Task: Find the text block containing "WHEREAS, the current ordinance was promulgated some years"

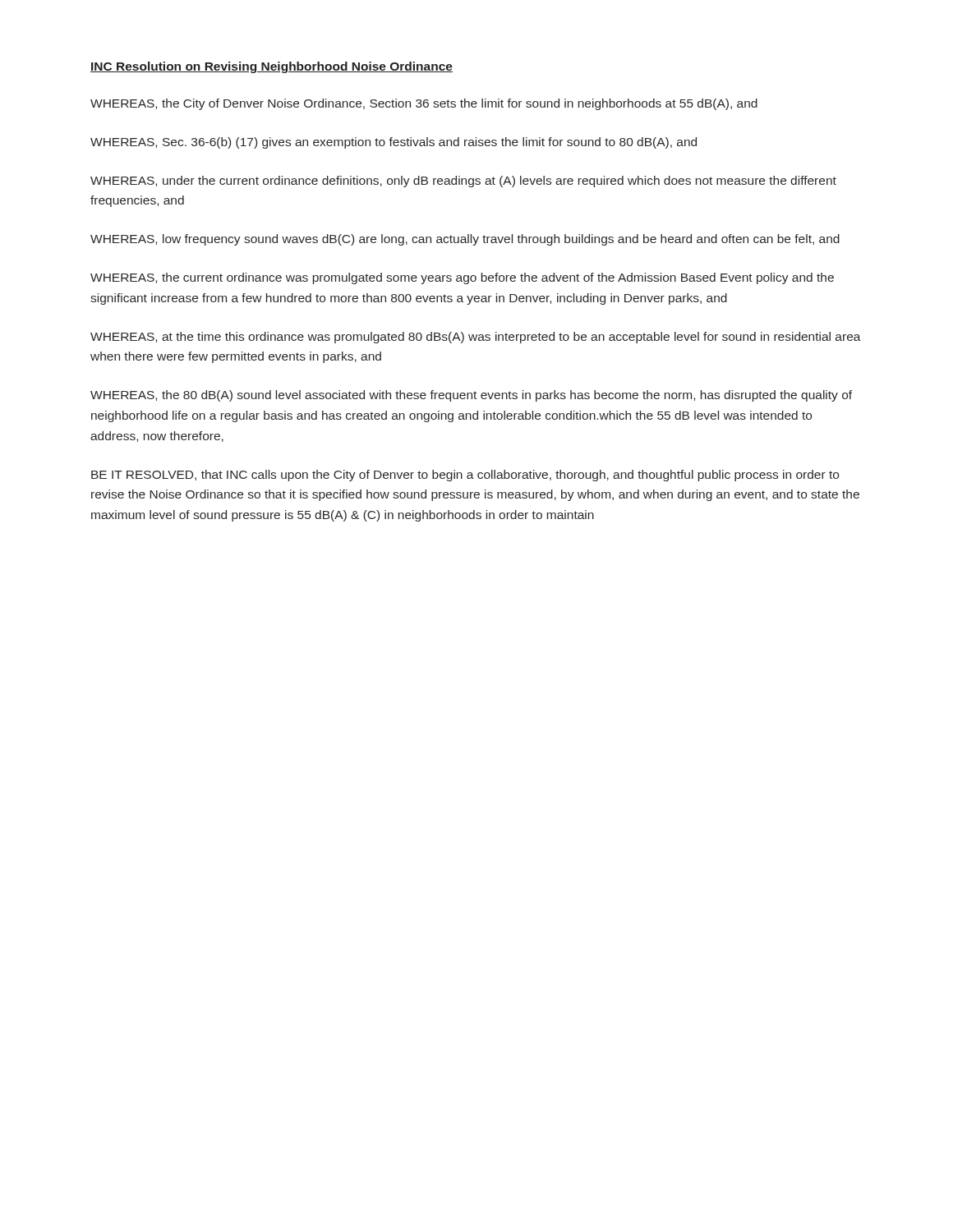Action: [x=462, y=287]
